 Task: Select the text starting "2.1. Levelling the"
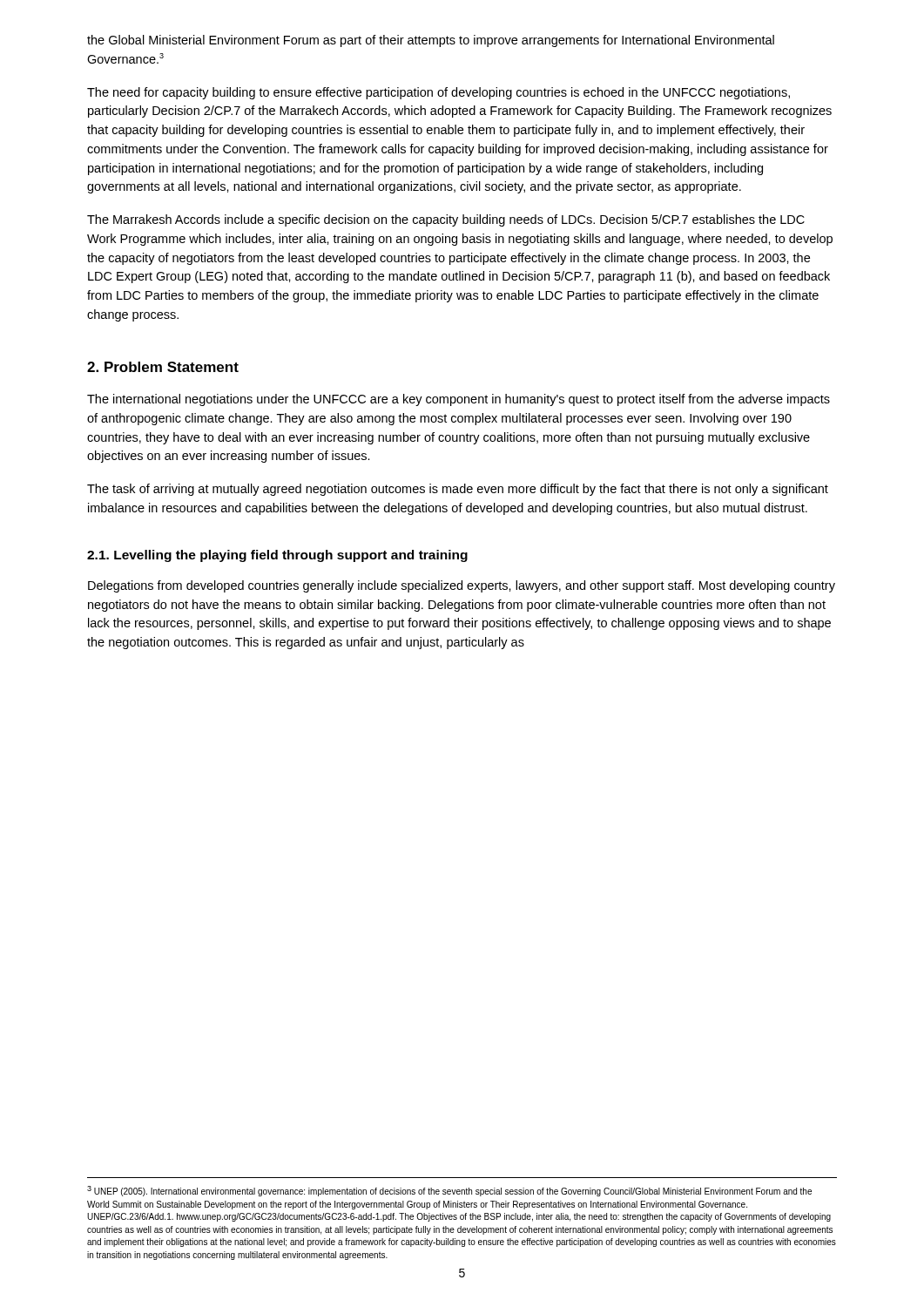[x=278, y=554]
